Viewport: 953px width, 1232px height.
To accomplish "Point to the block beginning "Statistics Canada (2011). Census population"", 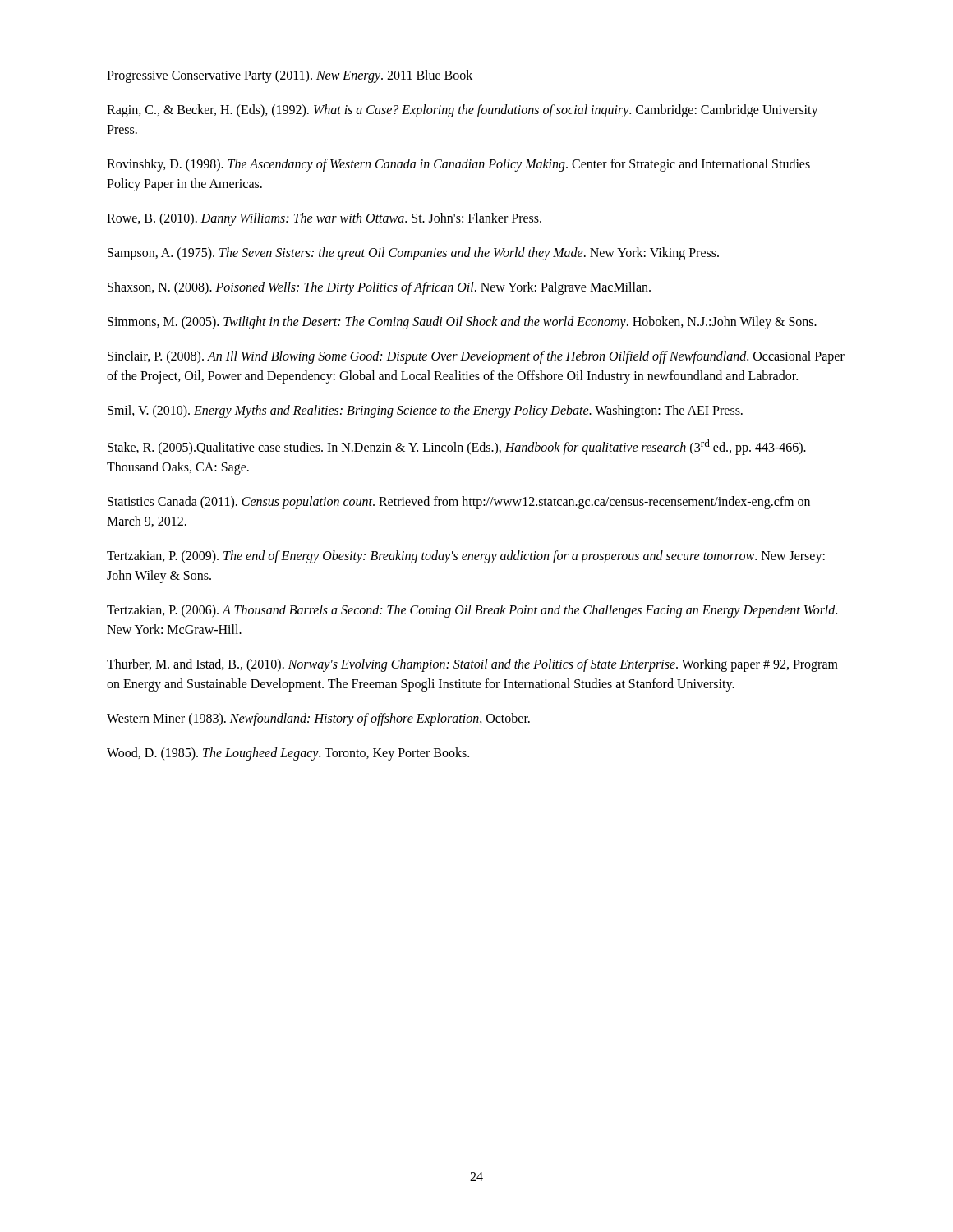I will [x=459, y=512].
